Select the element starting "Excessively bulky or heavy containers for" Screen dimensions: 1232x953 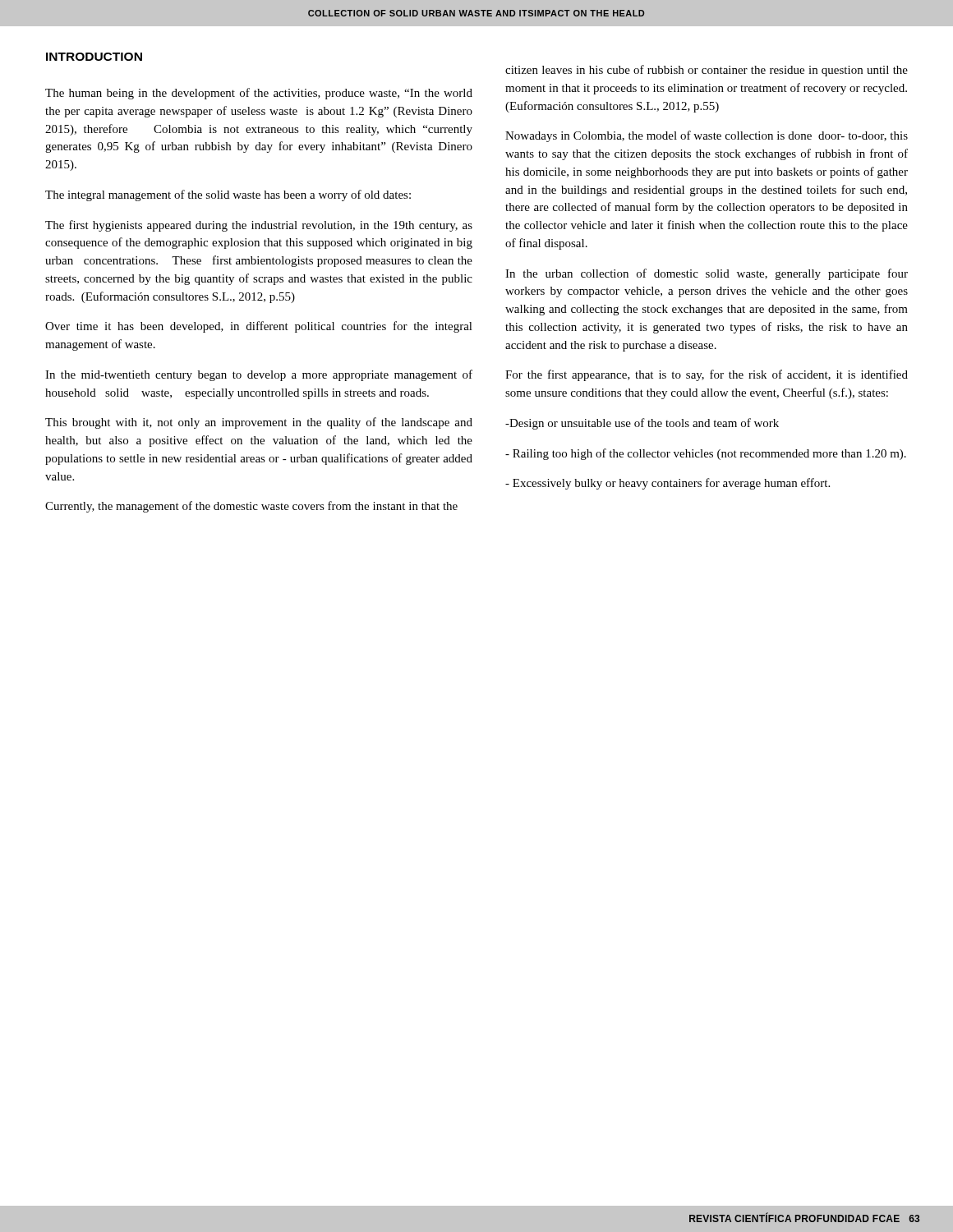pyautogui.click(x=707, y=484)
